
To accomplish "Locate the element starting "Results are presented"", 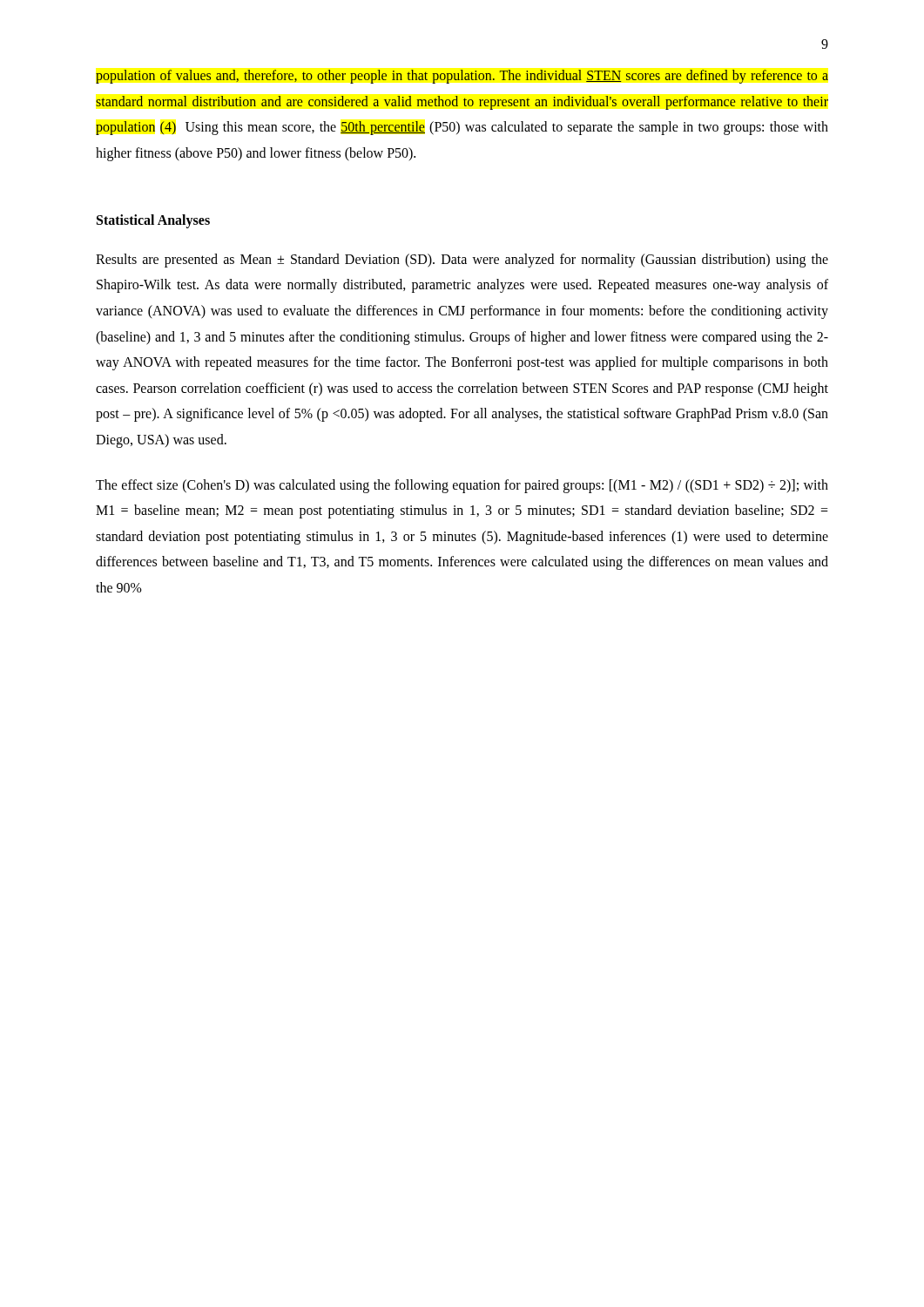I will [x=462, y=349].
